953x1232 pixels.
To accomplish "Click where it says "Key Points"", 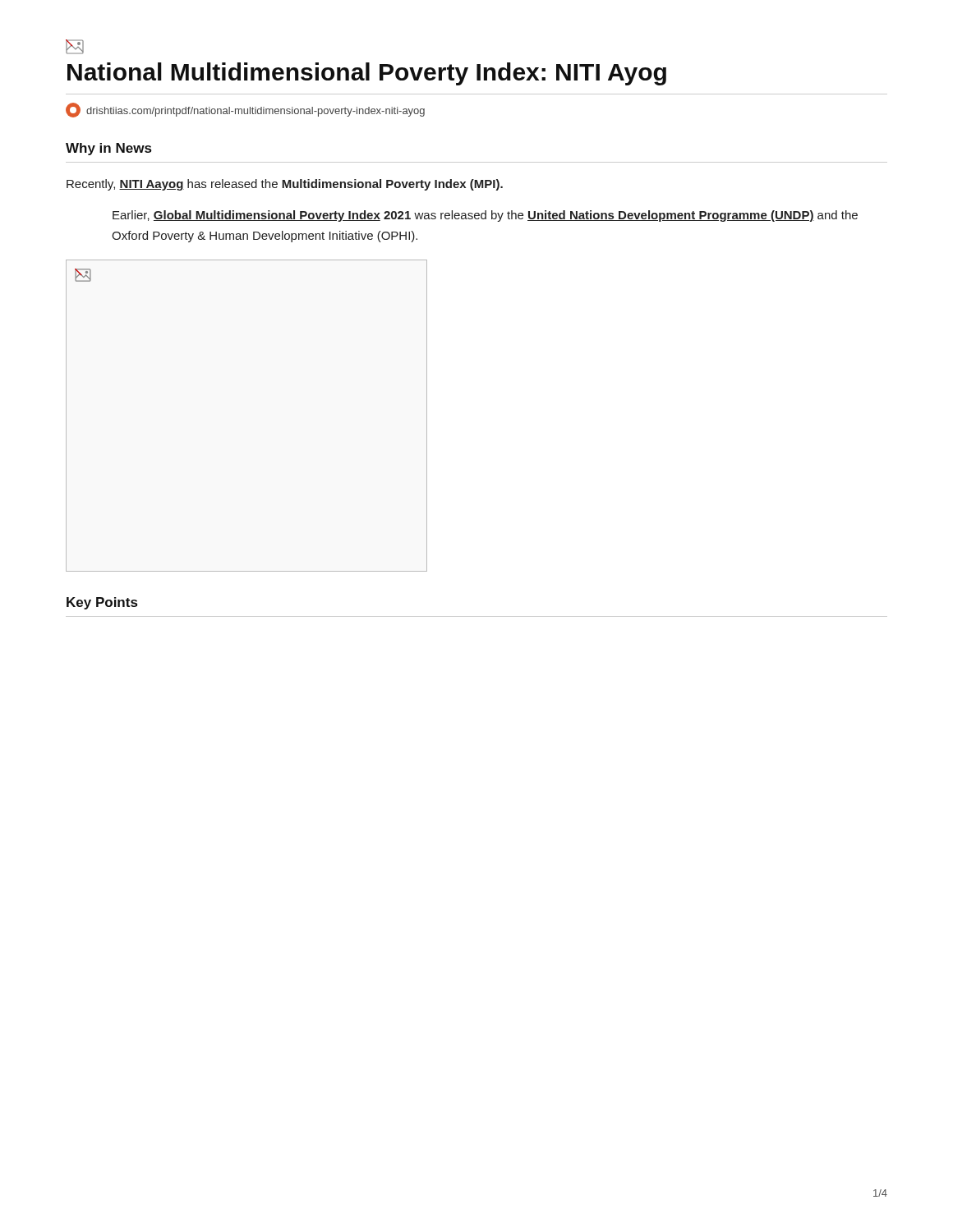I will 102,603.
